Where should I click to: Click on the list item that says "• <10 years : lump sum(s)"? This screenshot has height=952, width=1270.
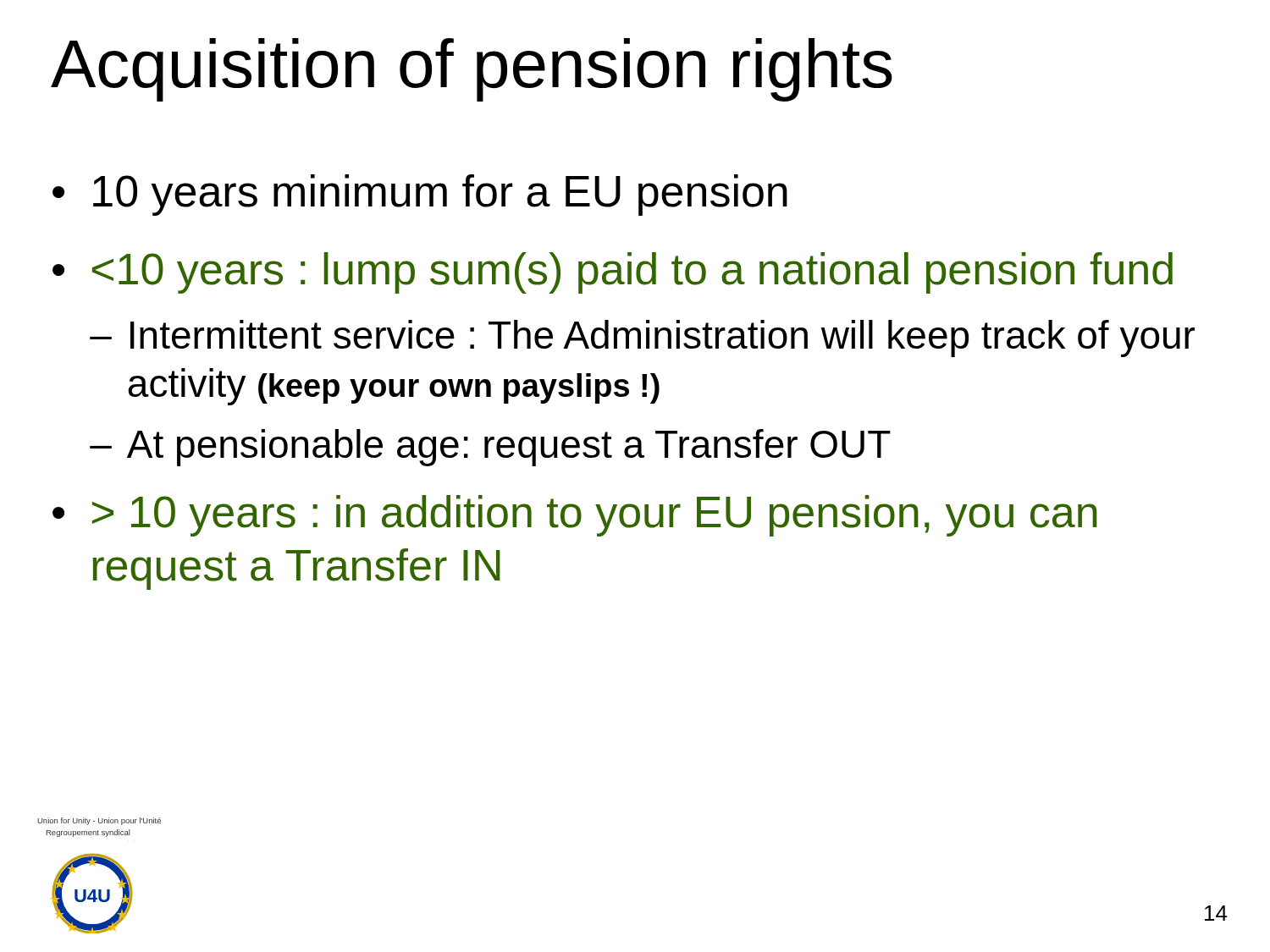pos(627,356)
